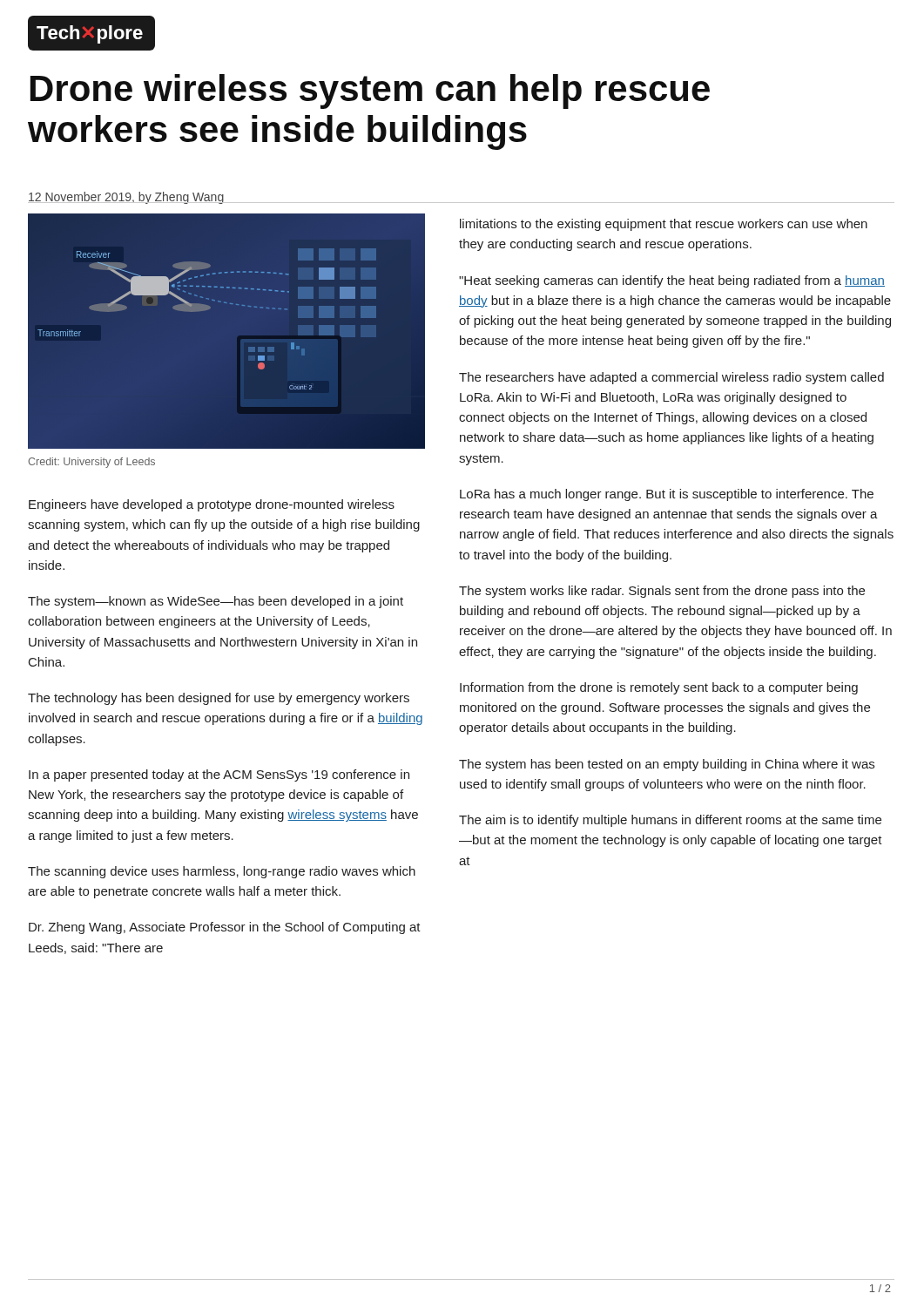
Task: Find the region starting "In a paper presented today at"
Action: [226, 804]
